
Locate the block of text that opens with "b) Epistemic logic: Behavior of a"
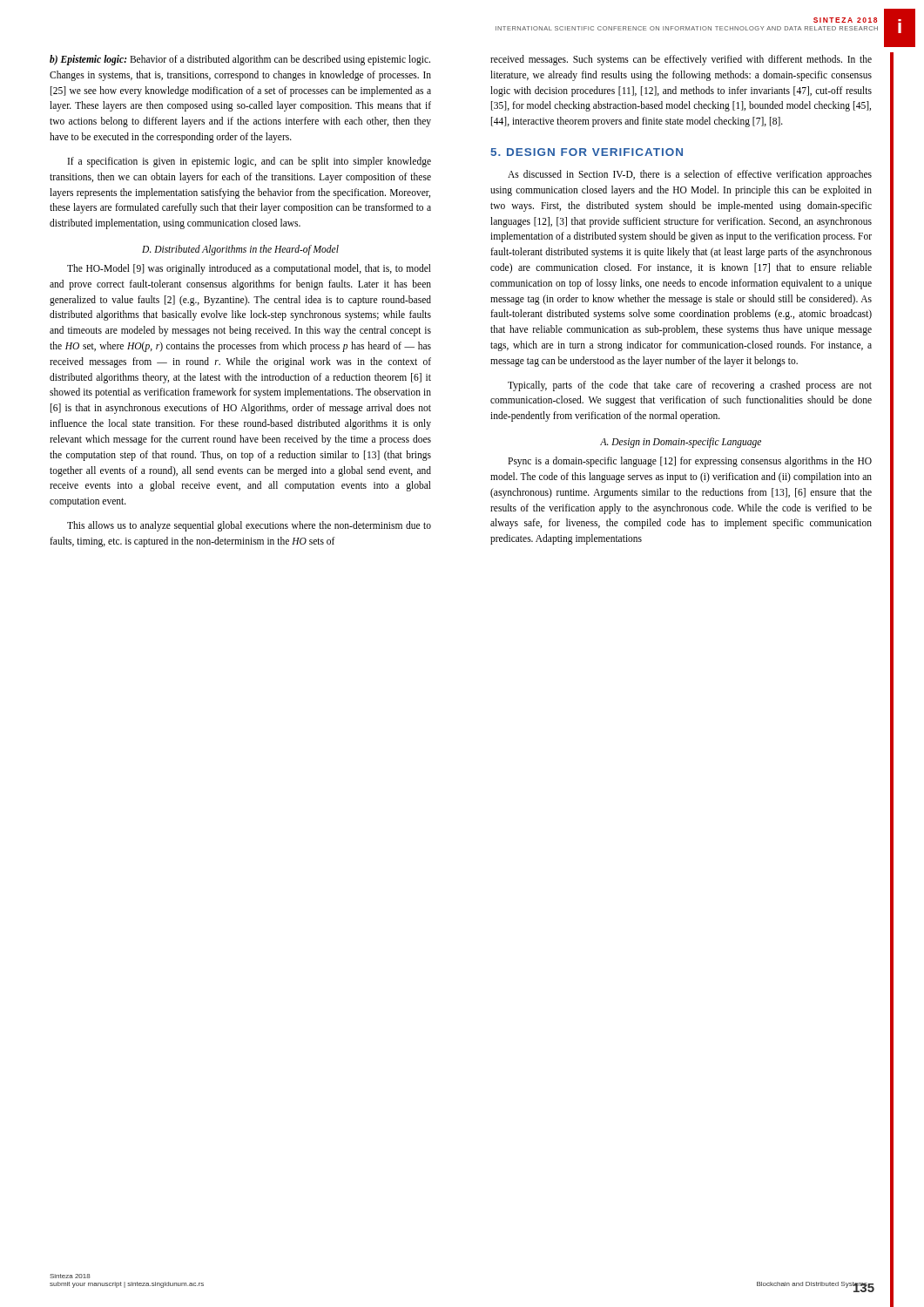pos(240,99)
